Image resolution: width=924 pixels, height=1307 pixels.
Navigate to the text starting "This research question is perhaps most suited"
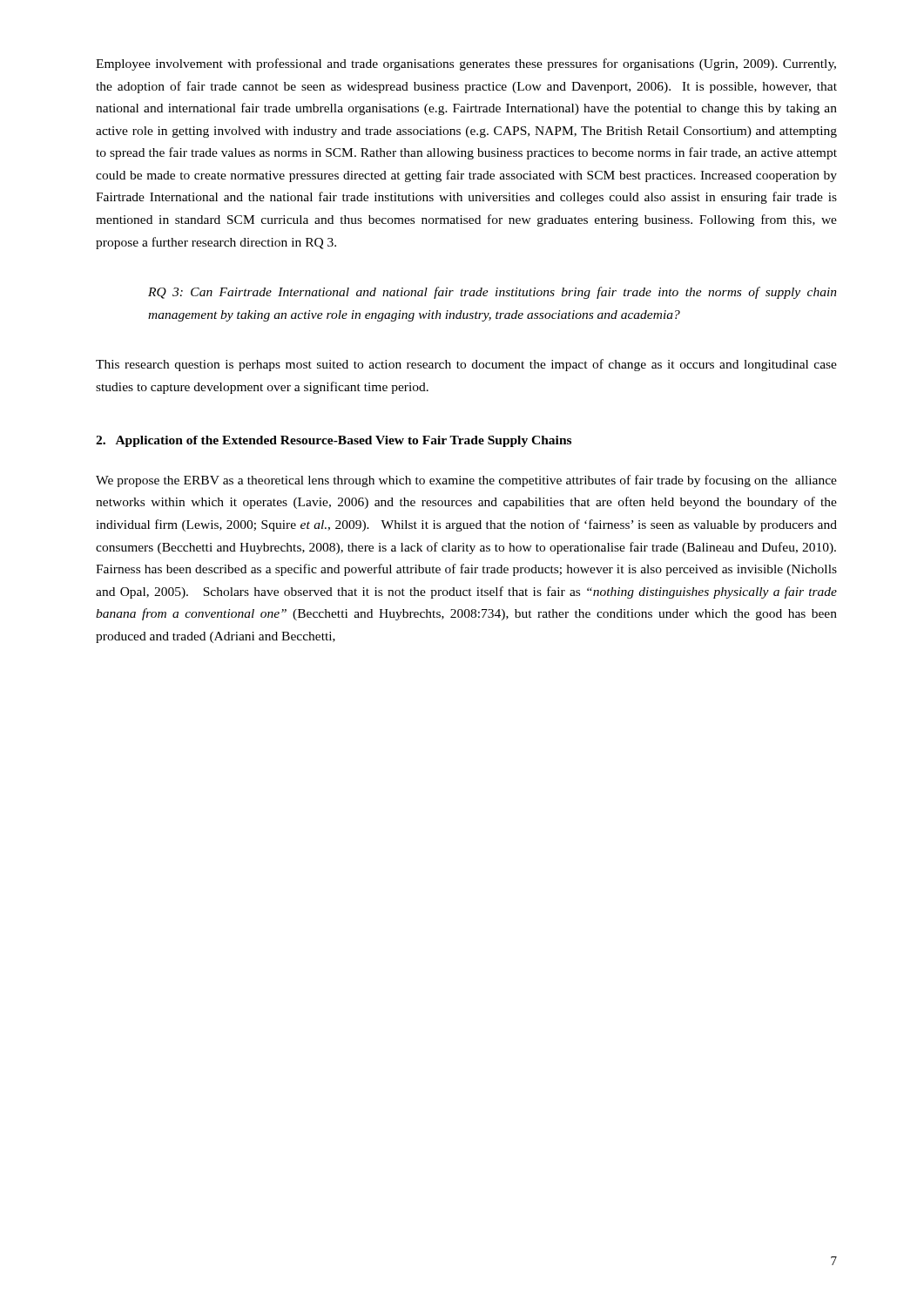pyautogui.click(x=466, y=375)
